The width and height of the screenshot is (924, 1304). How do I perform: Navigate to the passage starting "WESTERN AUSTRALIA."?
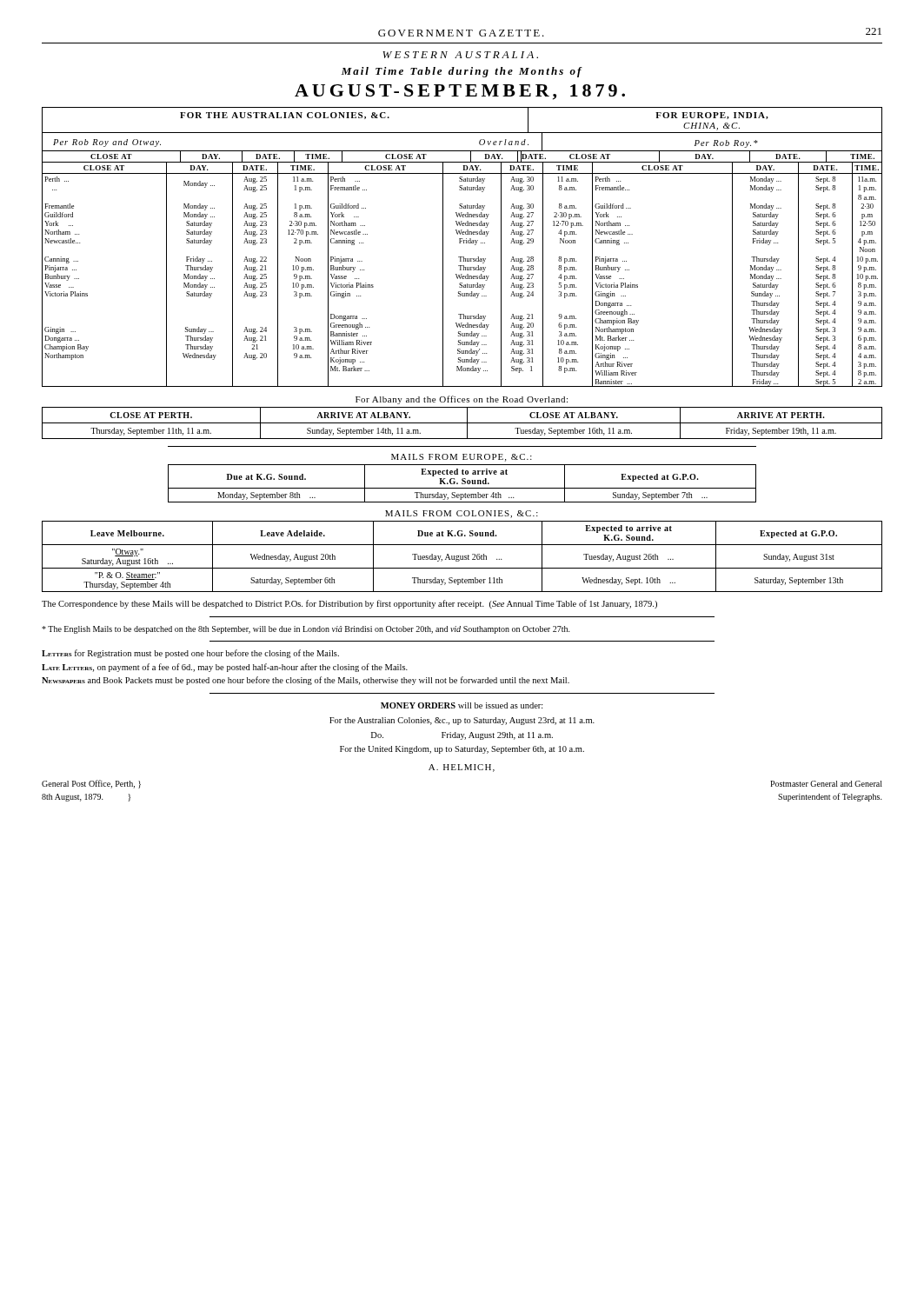pos(462,55)
